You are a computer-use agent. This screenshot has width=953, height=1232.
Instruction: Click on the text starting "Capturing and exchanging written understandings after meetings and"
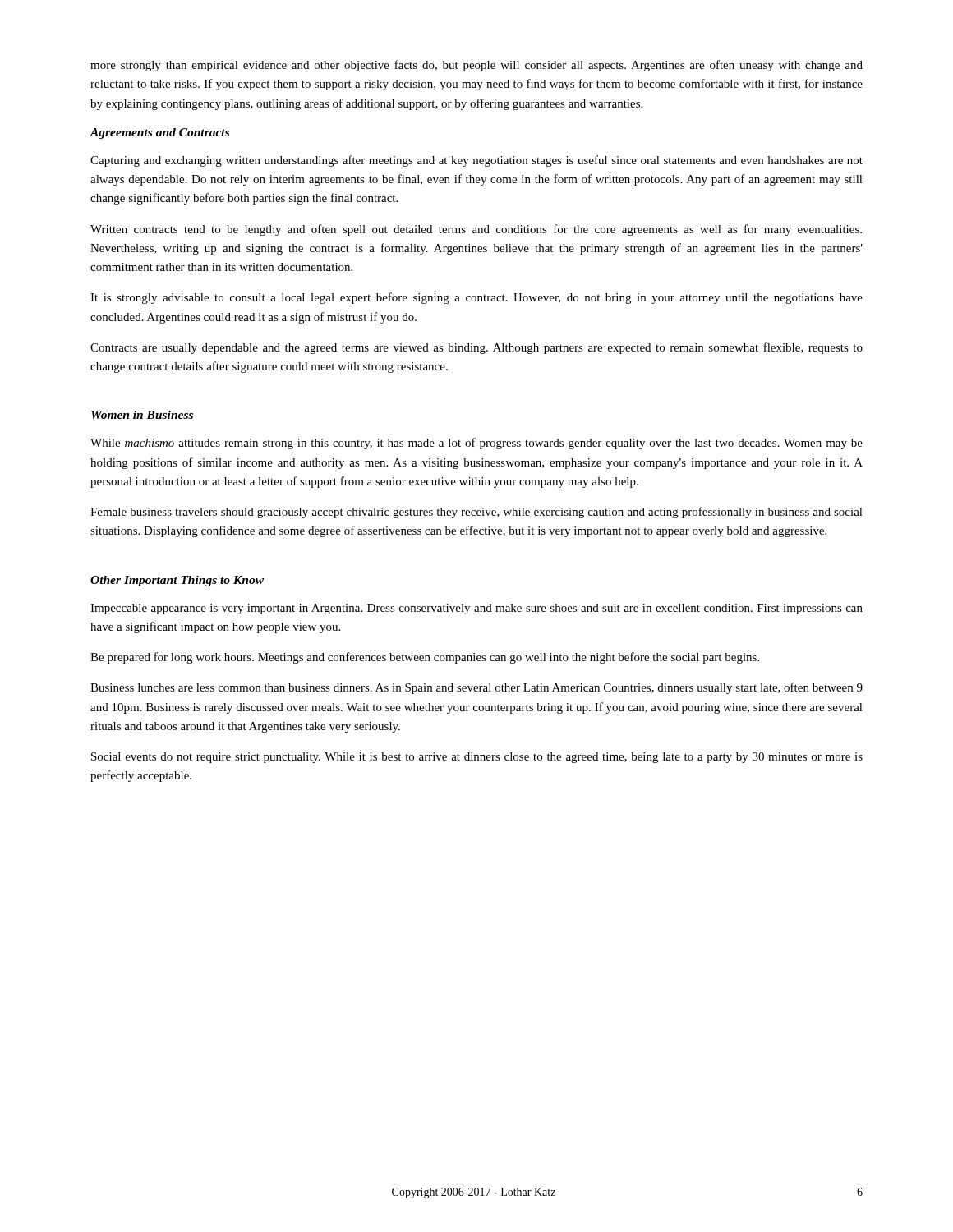coord(476,179)
